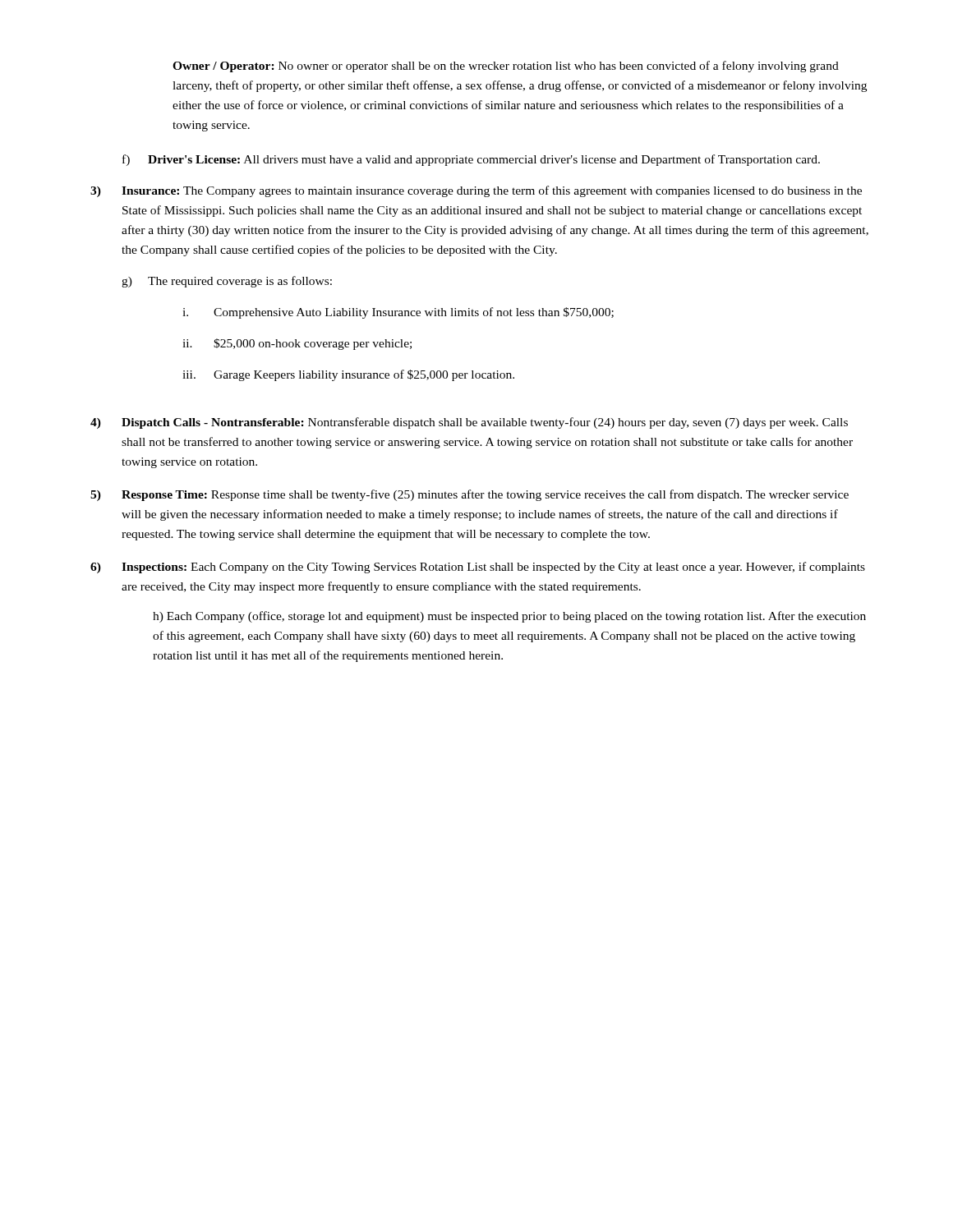Viewport: 953px width, 1232px height.
Task: Find the block on this page that starts "Owner / Operator: No"
Action: click(x=522, y=95)
